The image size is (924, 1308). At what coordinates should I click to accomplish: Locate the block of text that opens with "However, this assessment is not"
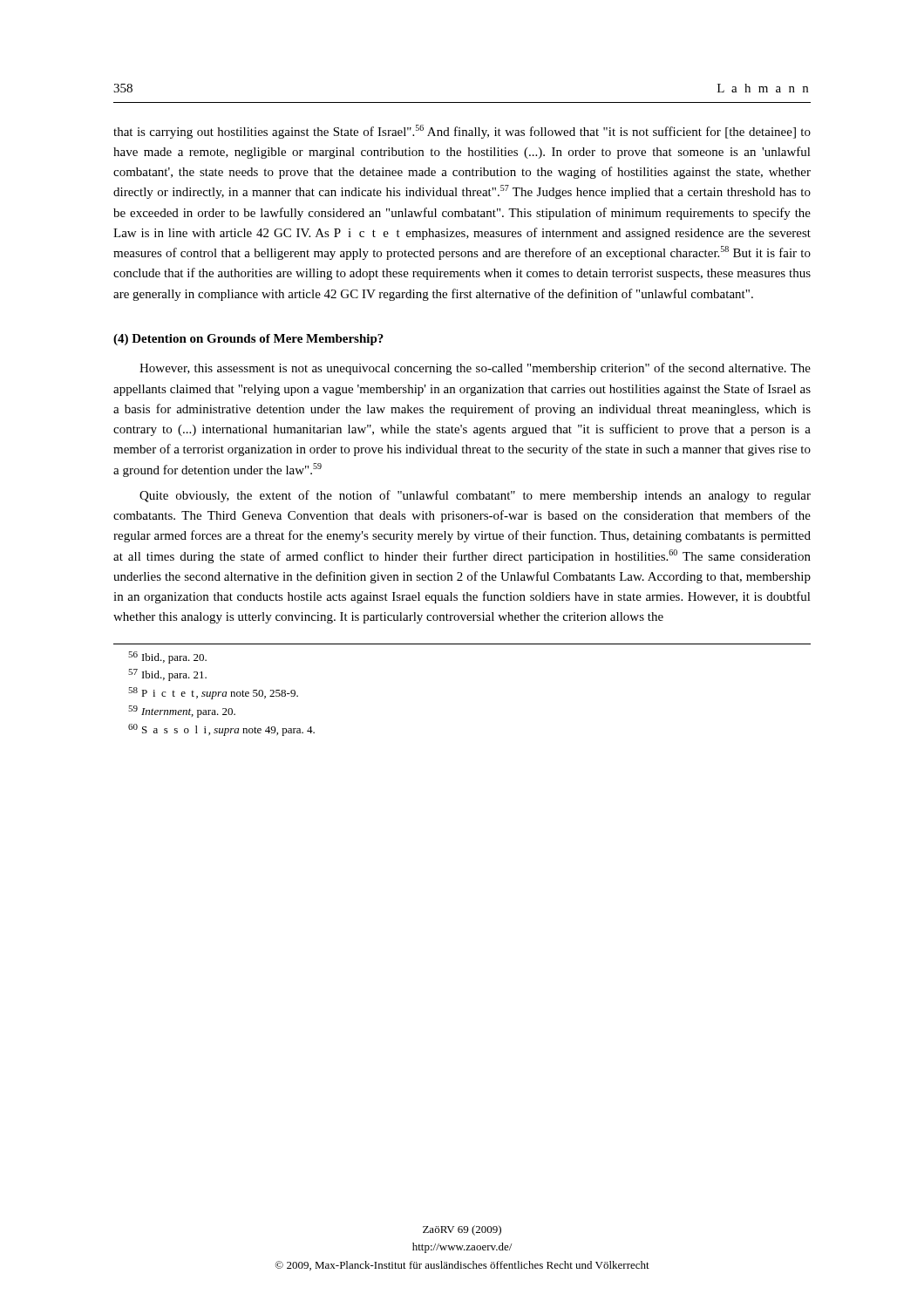coord(462,419)
